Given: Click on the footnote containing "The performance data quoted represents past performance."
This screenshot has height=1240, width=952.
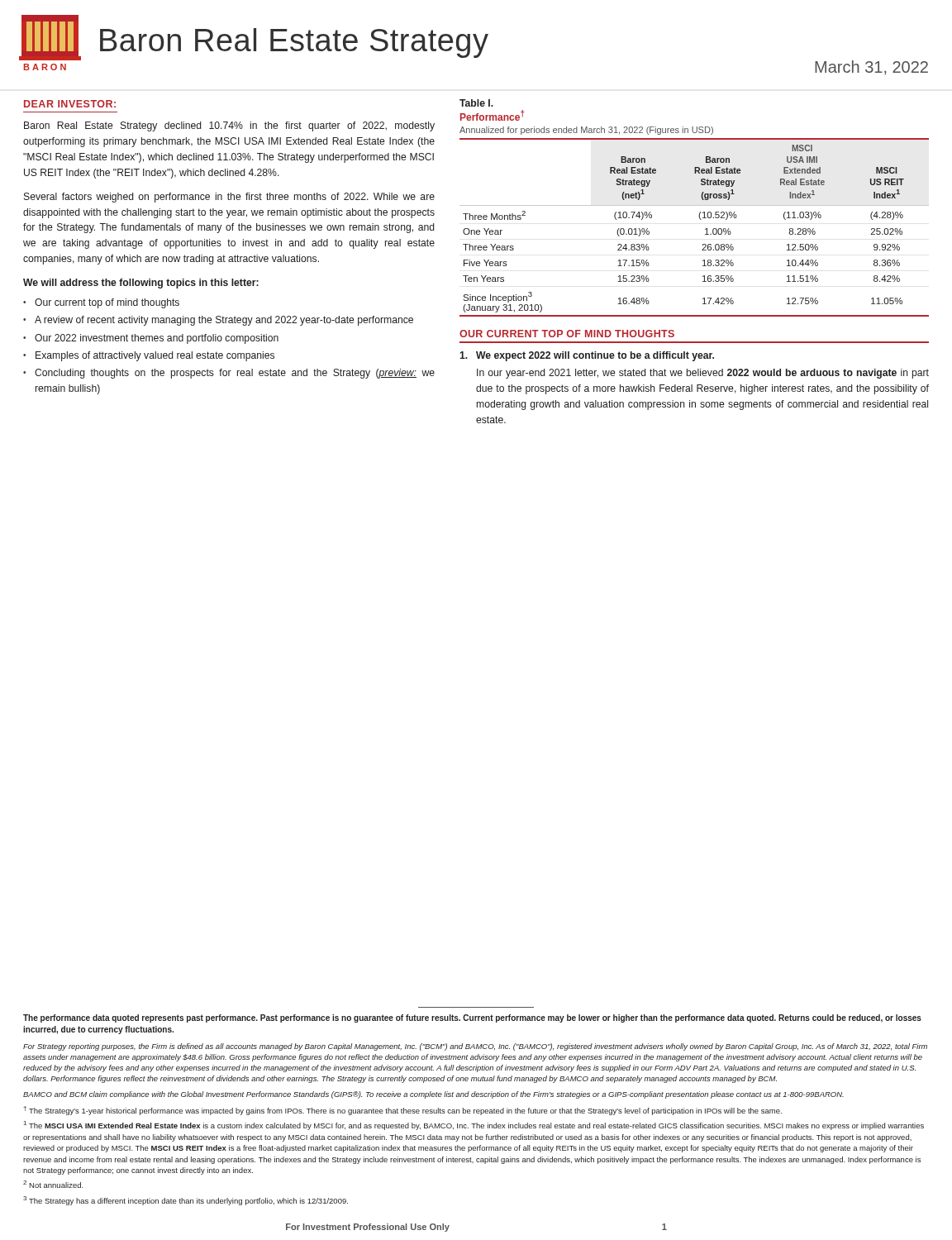Looking at the screenshot, I should (x=472, y=1023).
